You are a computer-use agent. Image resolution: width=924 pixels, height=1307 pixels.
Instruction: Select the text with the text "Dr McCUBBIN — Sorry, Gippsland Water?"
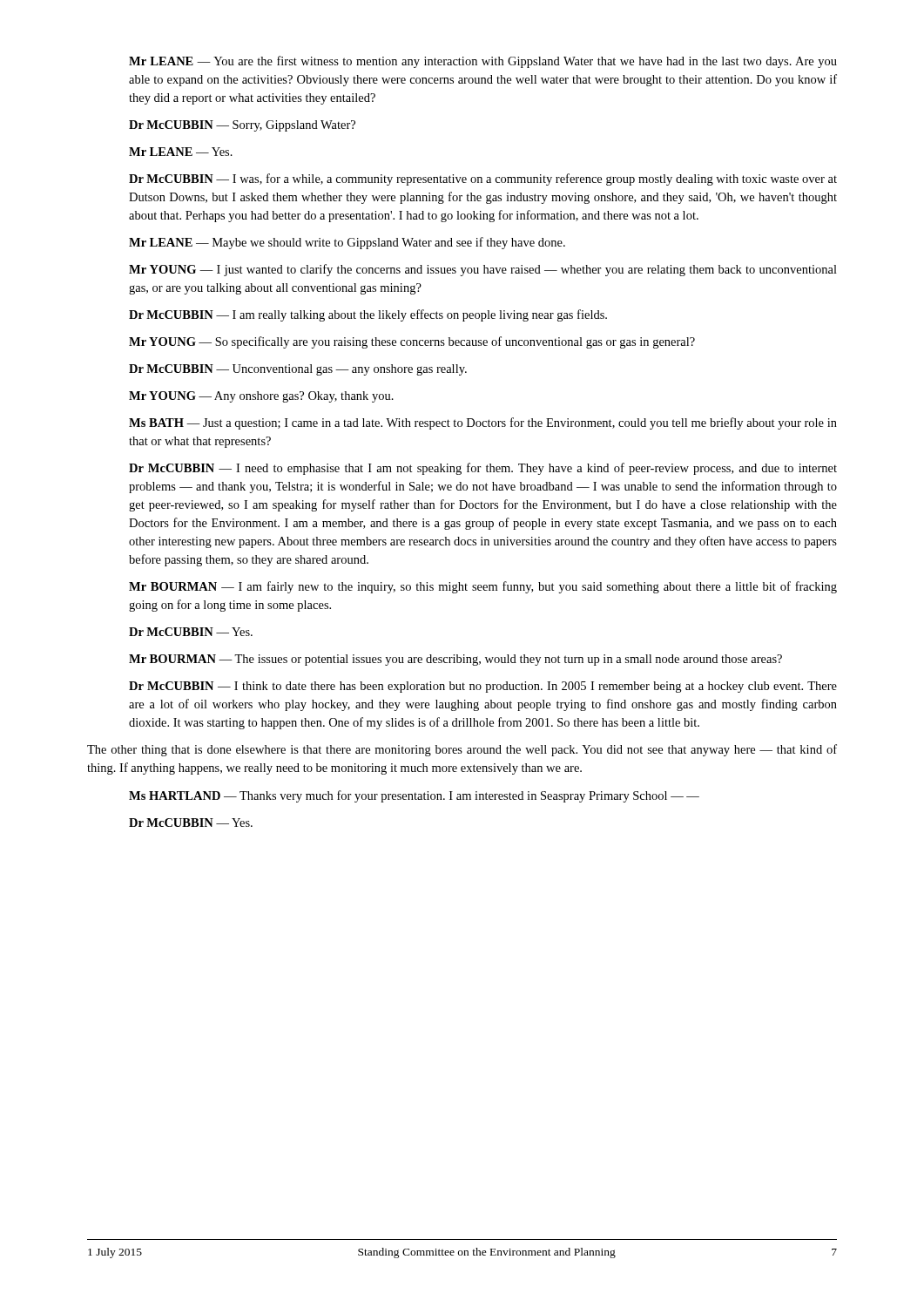pos(242,126)
